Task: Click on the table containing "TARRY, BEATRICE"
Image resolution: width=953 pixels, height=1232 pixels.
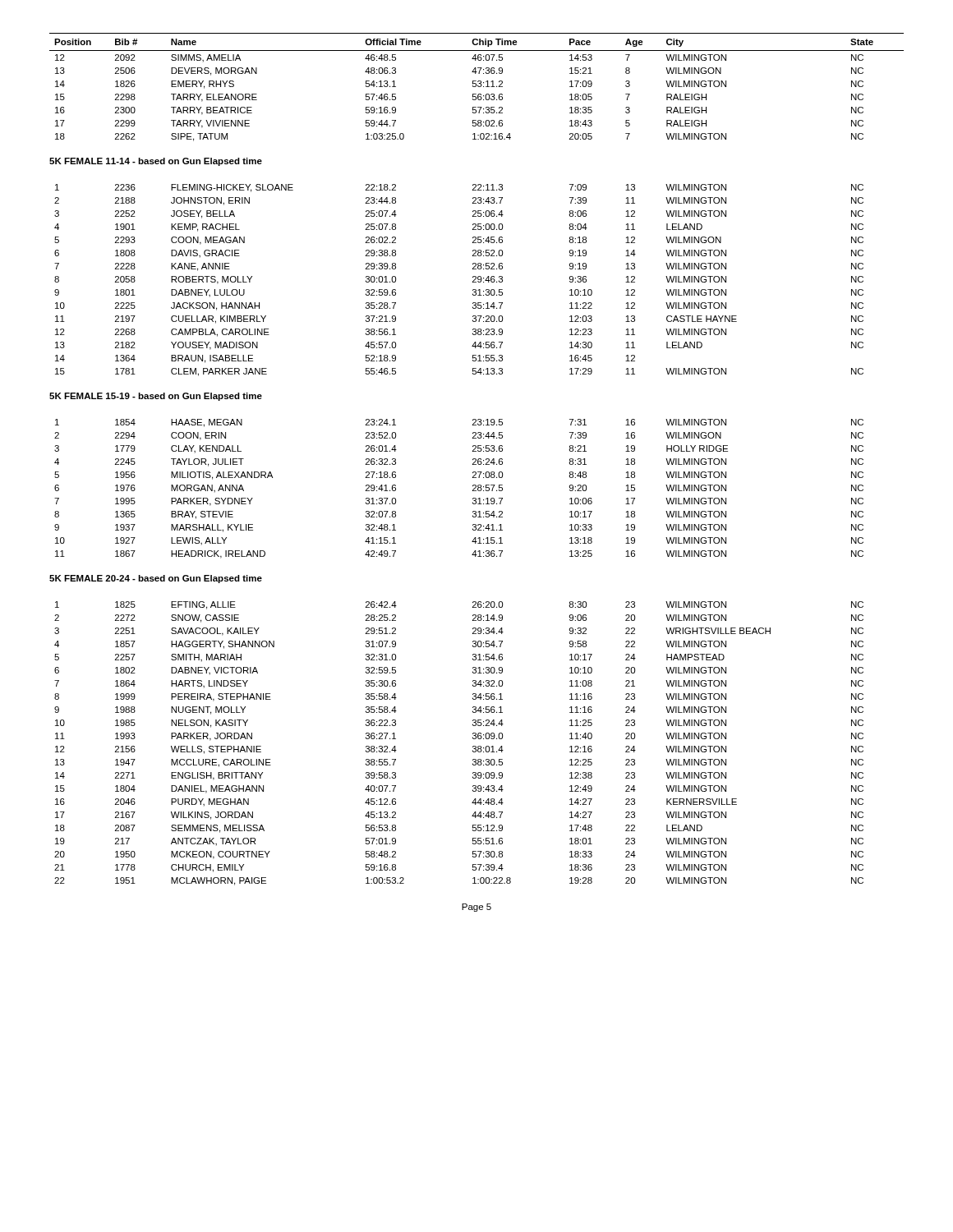Action: [x=476, y=88]
